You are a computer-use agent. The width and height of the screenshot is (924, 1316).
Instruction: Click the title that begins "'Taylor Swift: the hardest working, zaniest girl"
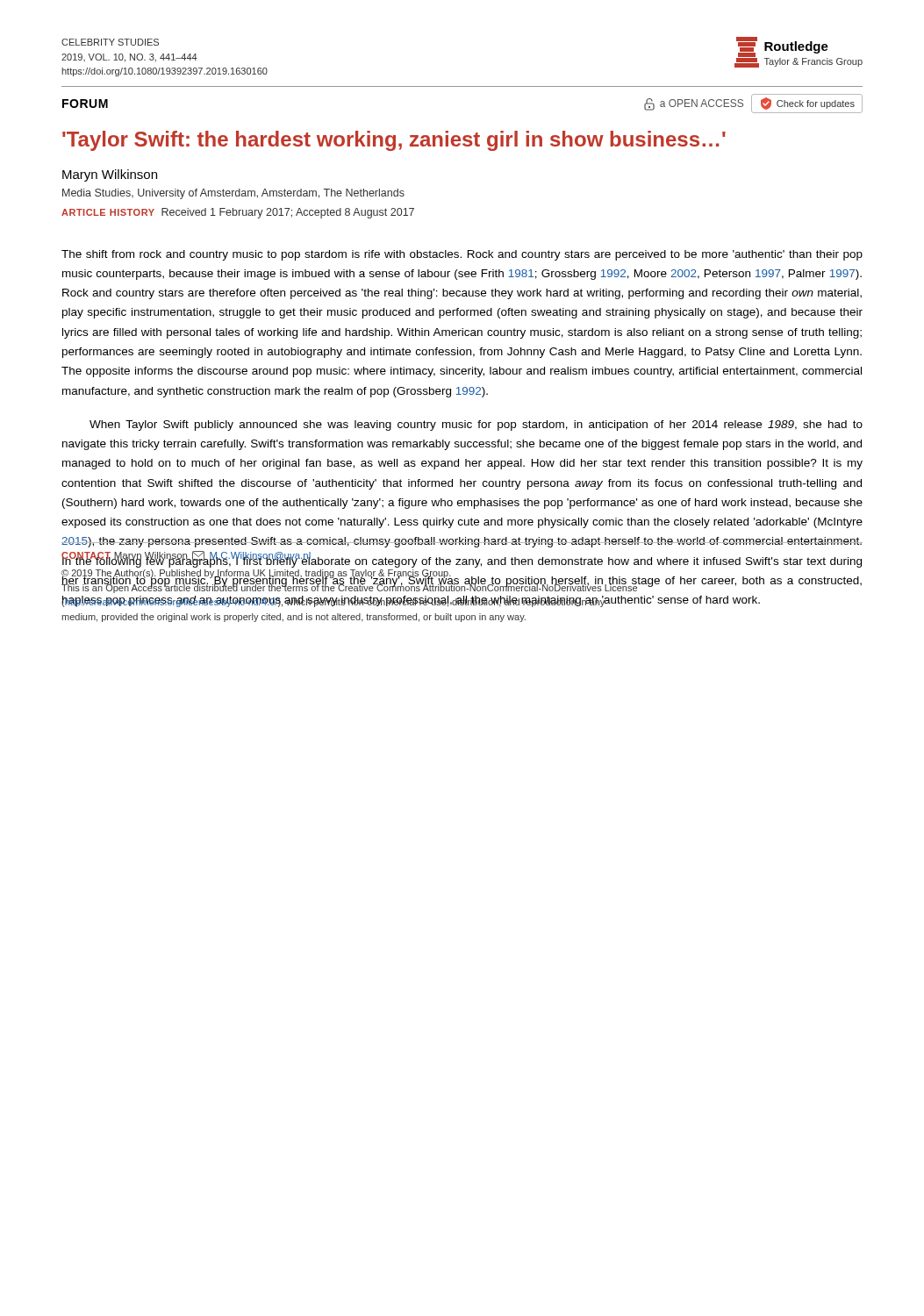coord(394,139)
